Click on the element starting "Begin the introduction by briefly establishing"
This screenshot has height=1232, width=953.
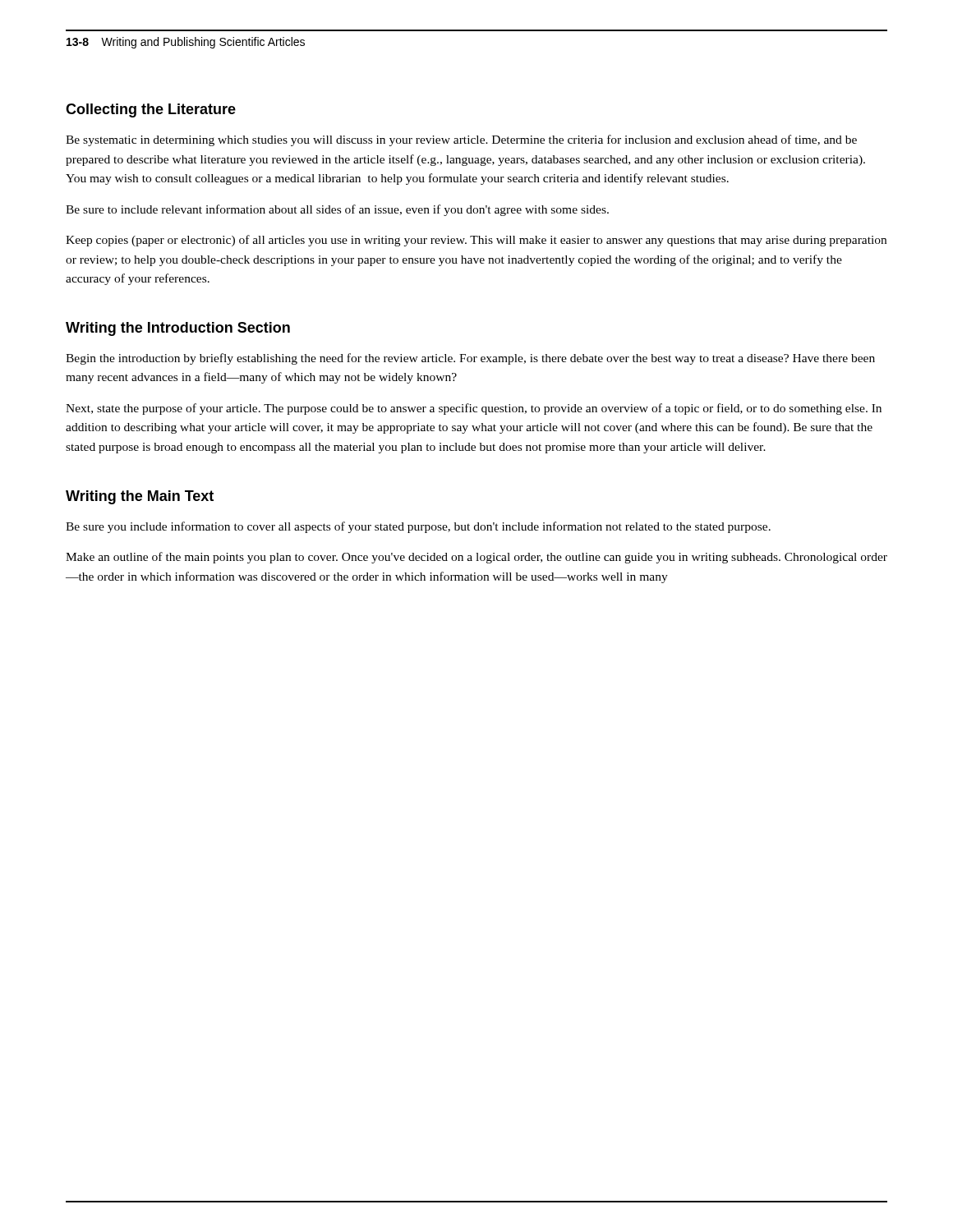tap(470, 367)
